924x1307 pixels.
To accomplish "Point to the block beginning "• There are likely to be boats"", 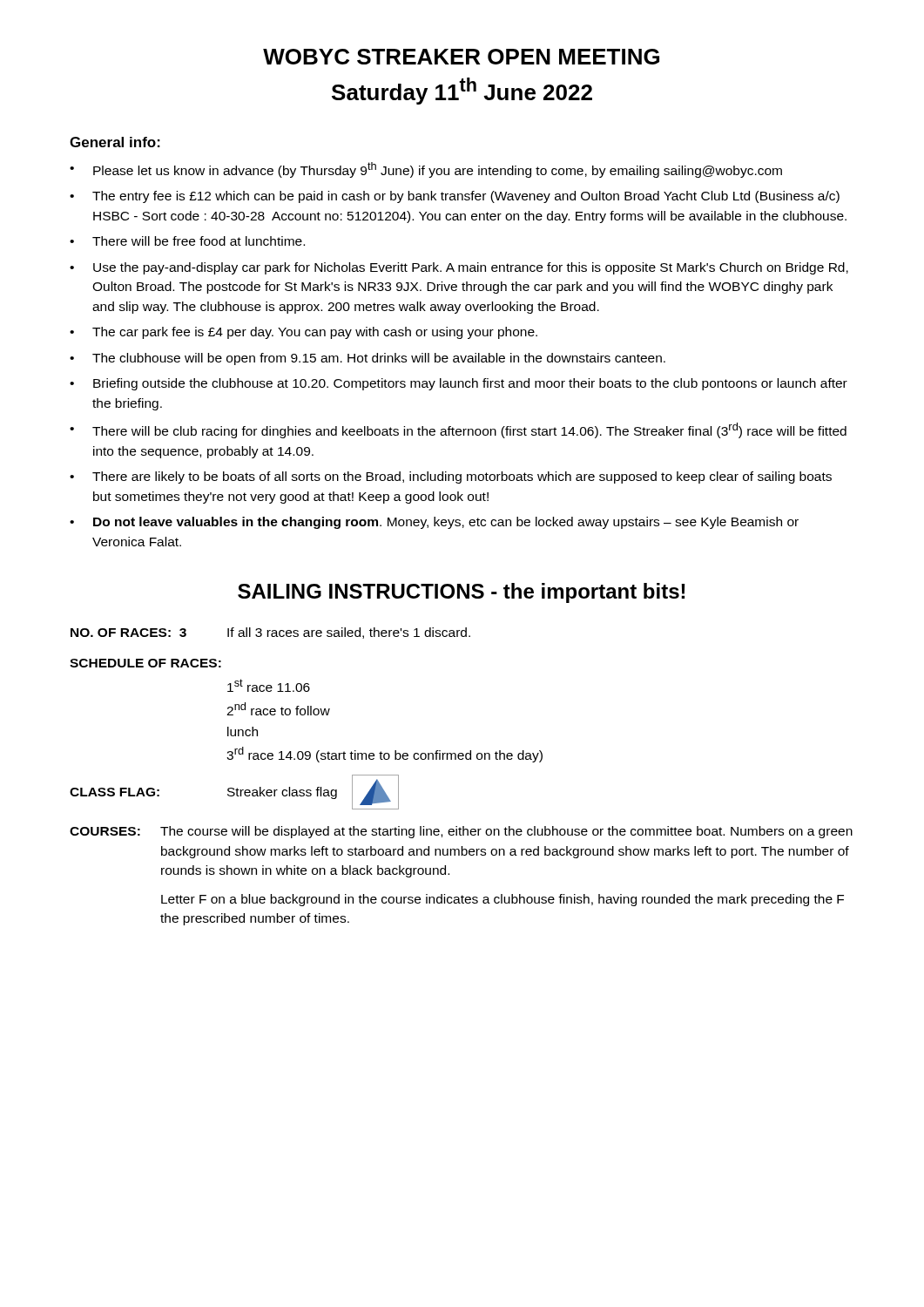I will [462, 487].
